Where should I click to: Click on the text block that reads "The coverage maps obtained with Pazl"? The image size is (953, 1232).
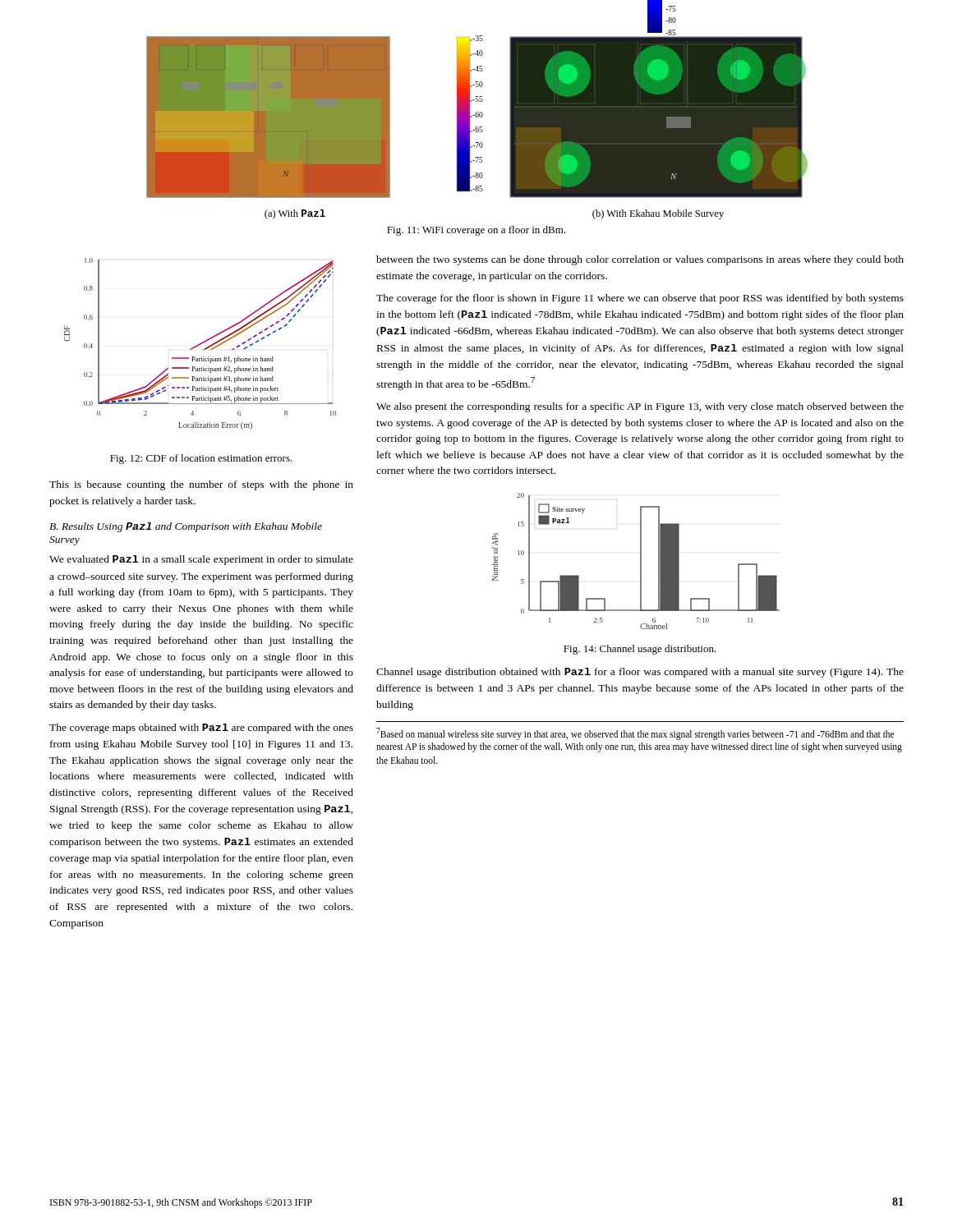coord(201,825)
